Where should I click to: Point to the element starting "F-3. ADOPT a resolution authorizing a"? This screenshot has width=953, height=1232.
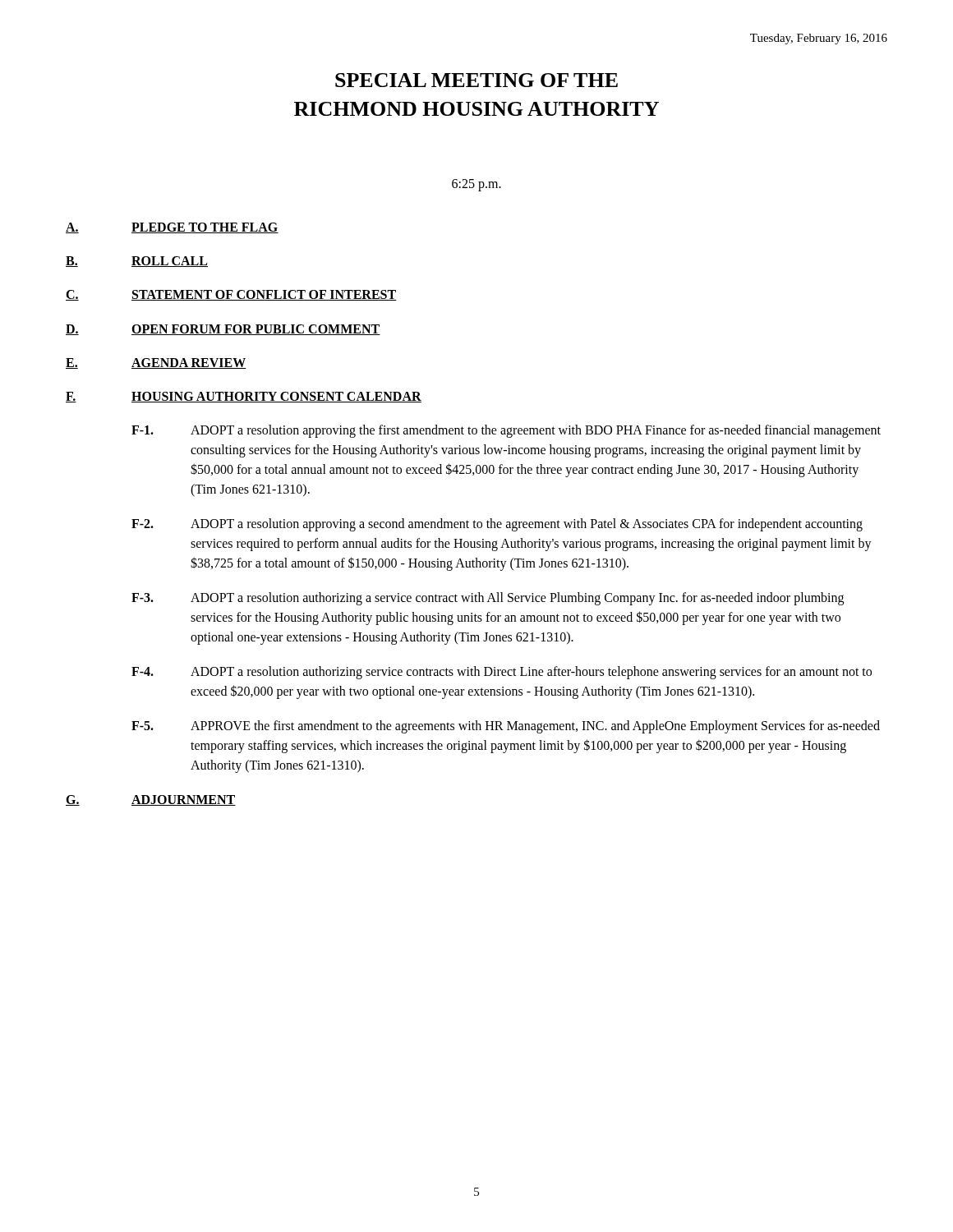509,618
